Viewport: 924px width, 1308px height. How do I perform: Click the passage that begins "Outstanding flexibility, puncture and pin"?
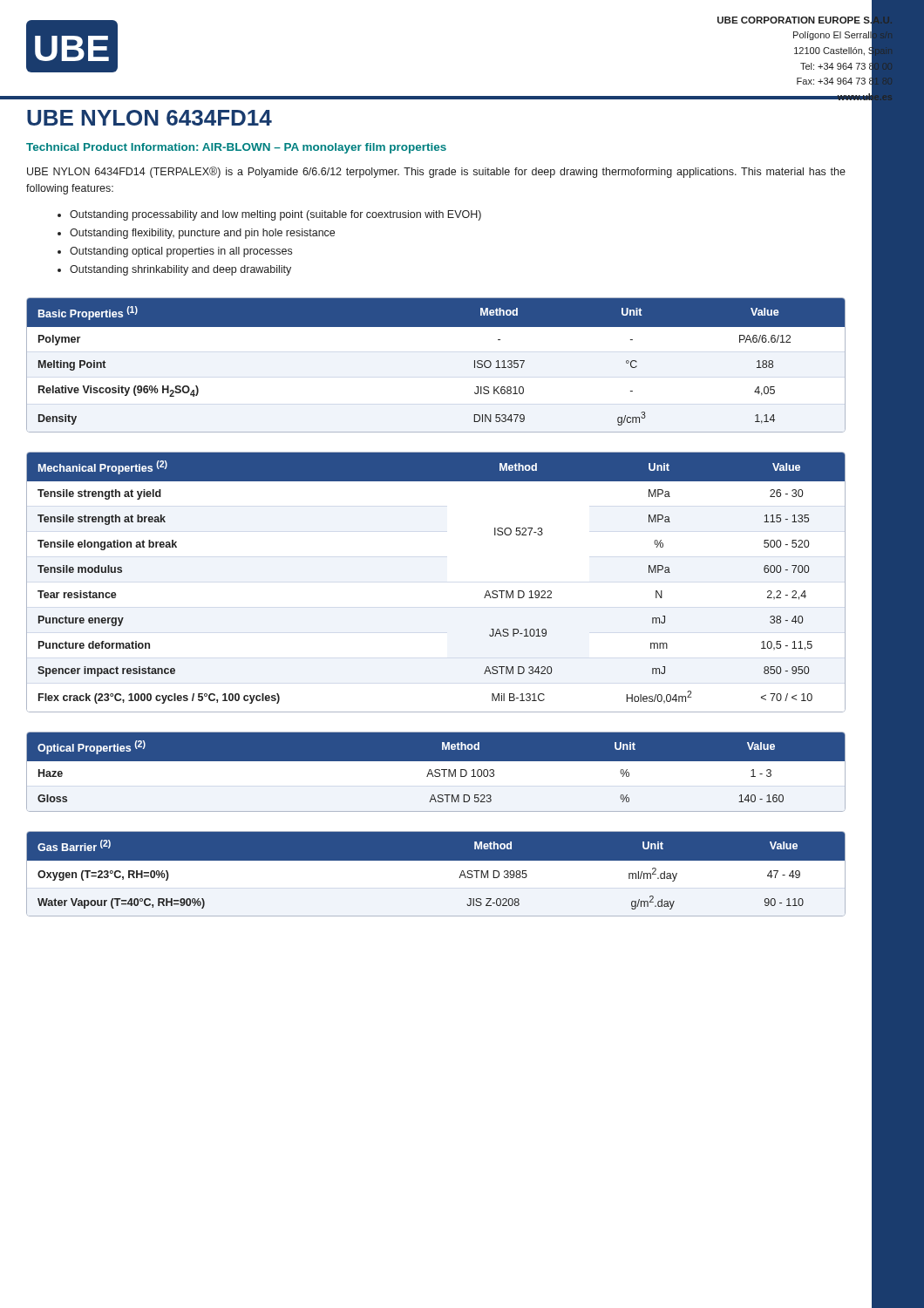pos(203,233)
